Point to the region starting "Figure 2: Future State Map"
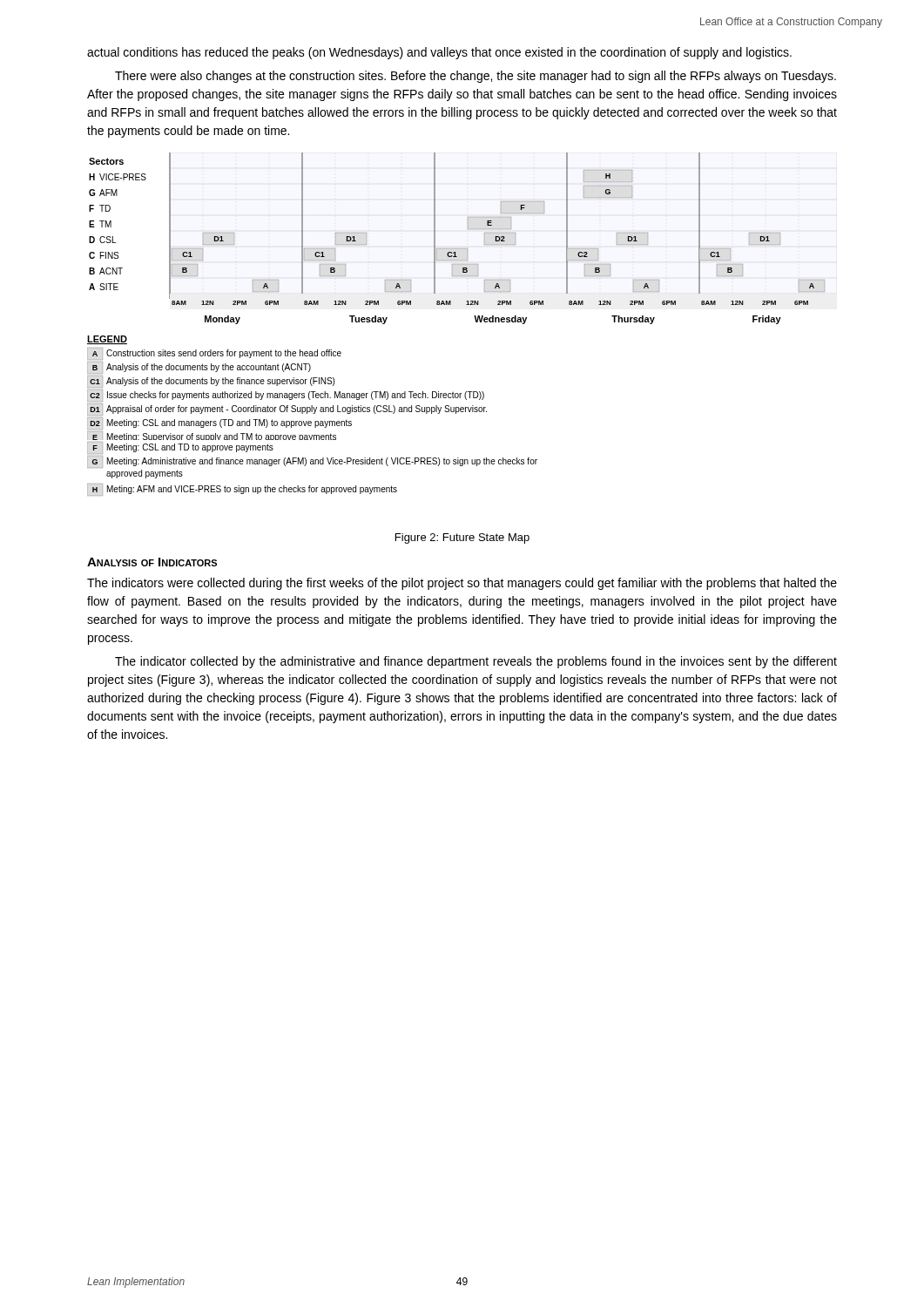The image size is (924, 1307). point(462,537)
